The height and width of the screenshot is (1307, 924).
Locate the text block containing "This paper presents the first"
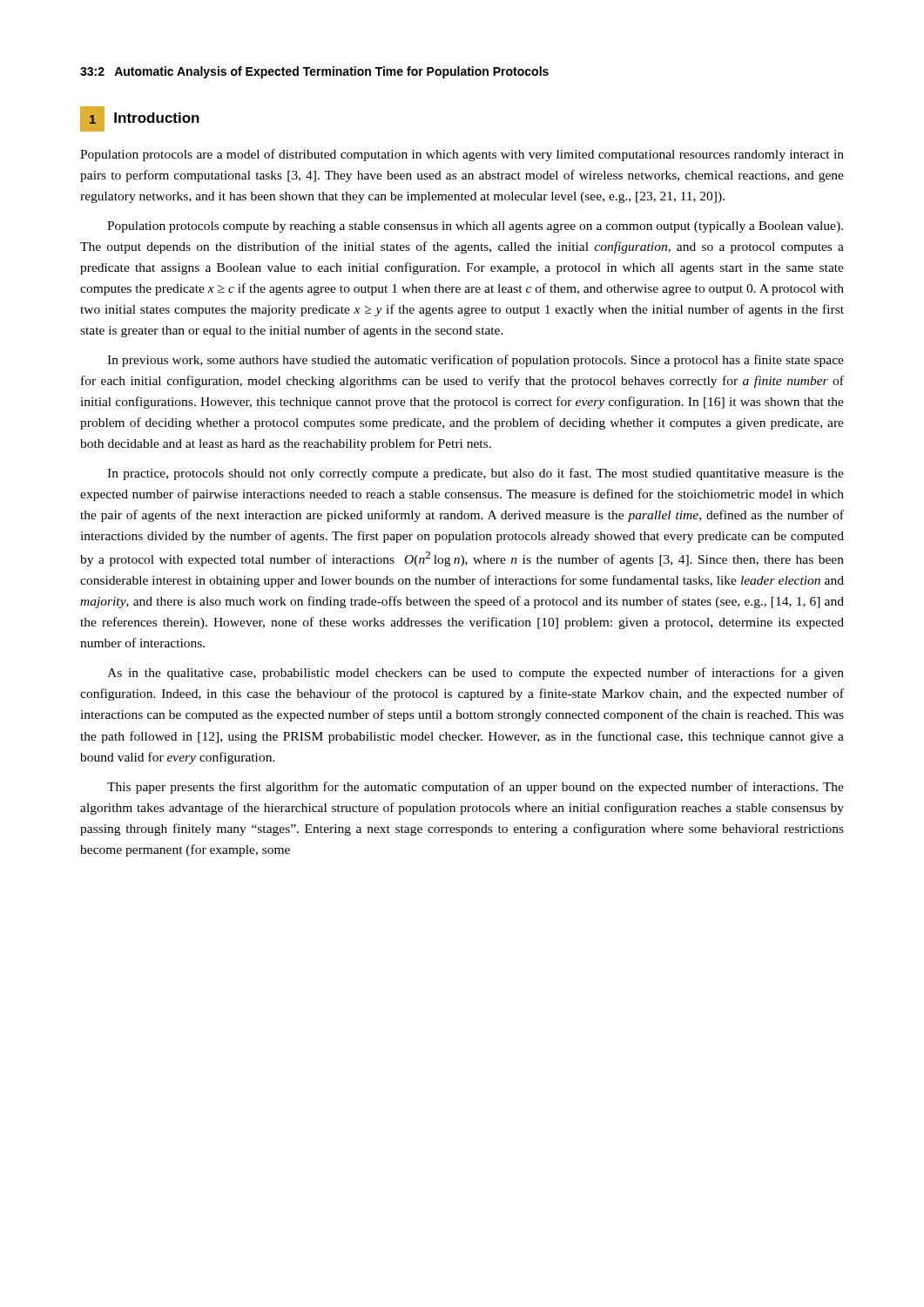coord(462,818)
